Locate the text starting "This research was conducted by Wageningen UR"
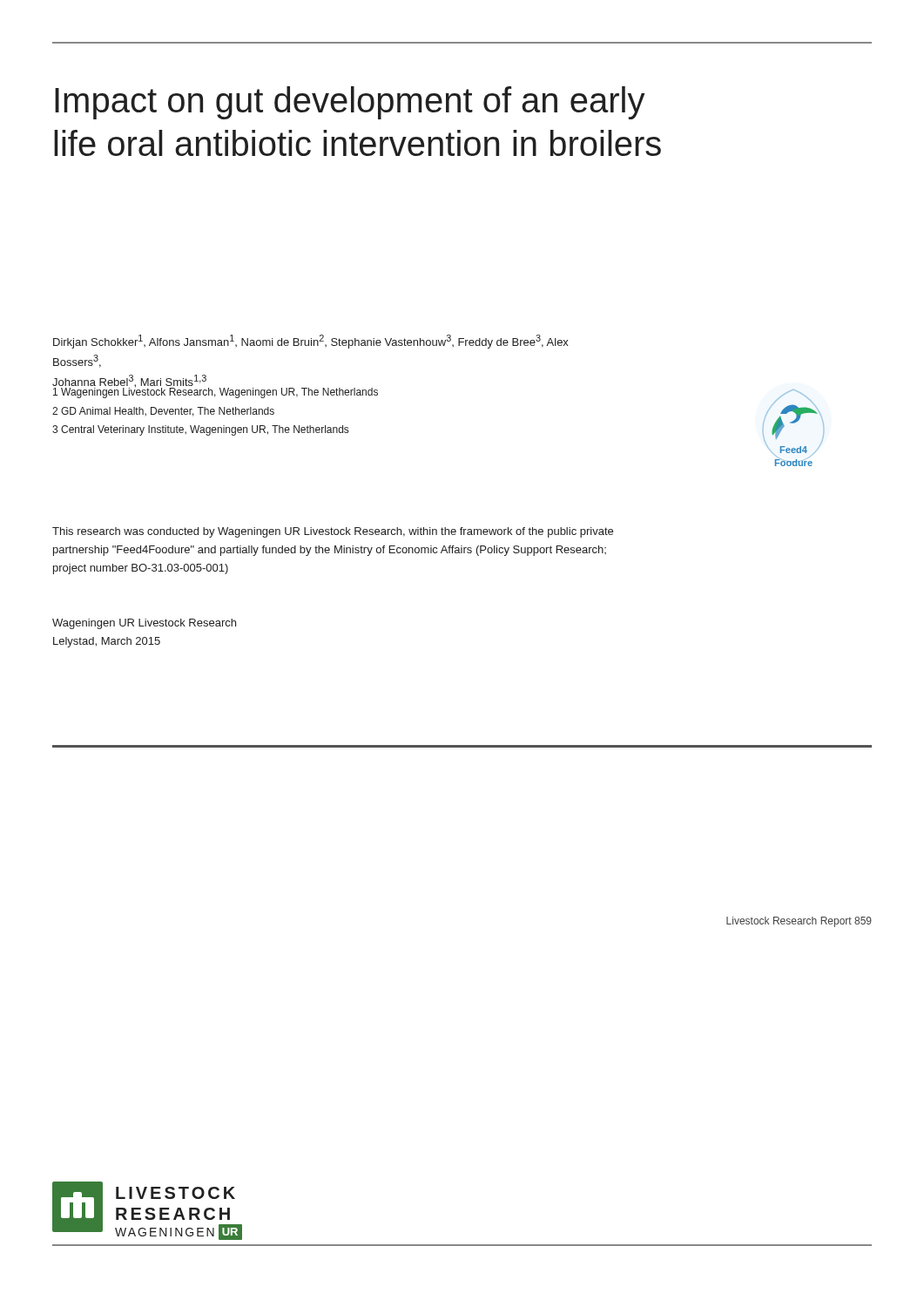The height and width of the screenshot is (1307, 924). coord(333,549)
